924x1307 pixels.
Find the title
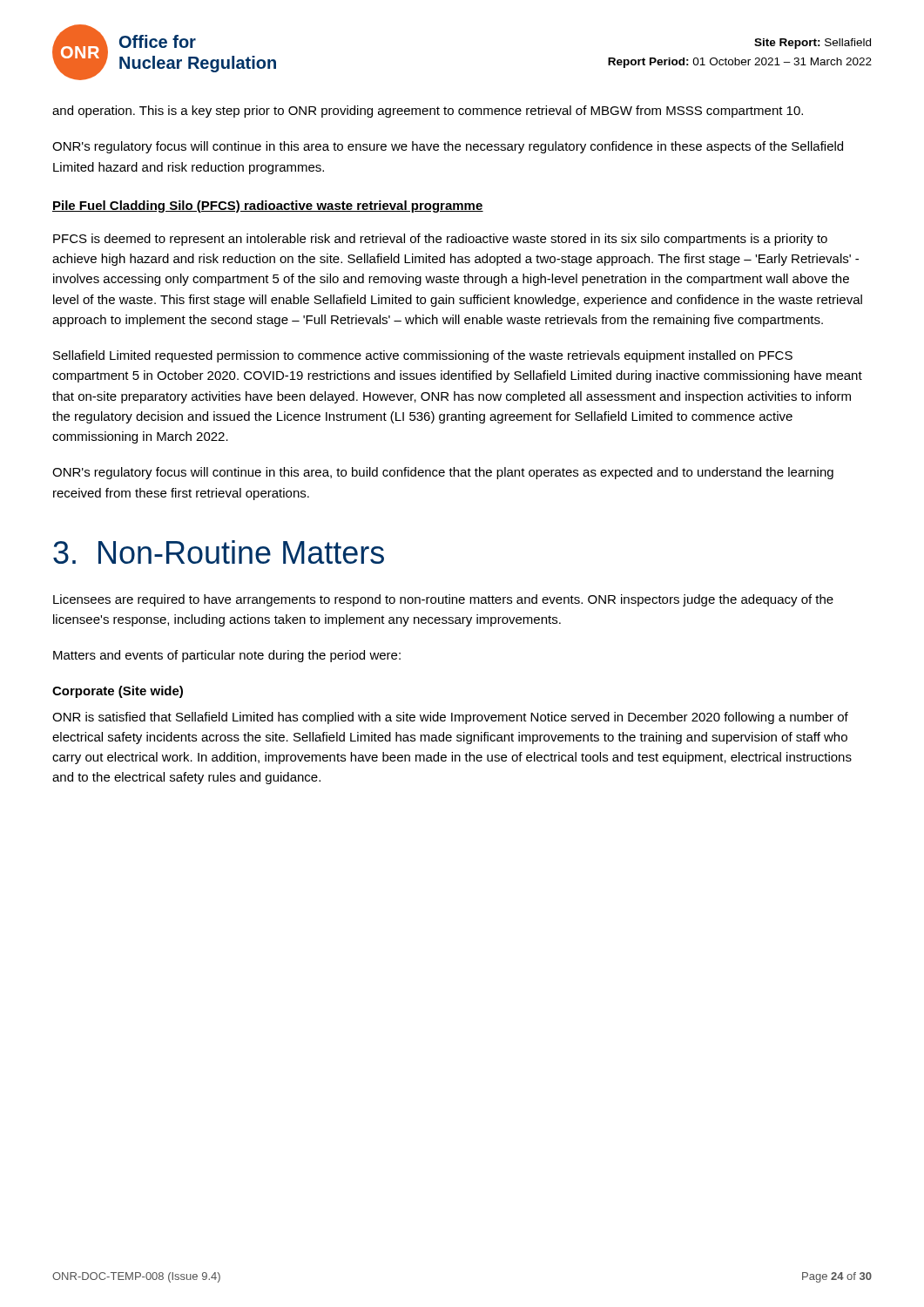[x=219, y=553]
